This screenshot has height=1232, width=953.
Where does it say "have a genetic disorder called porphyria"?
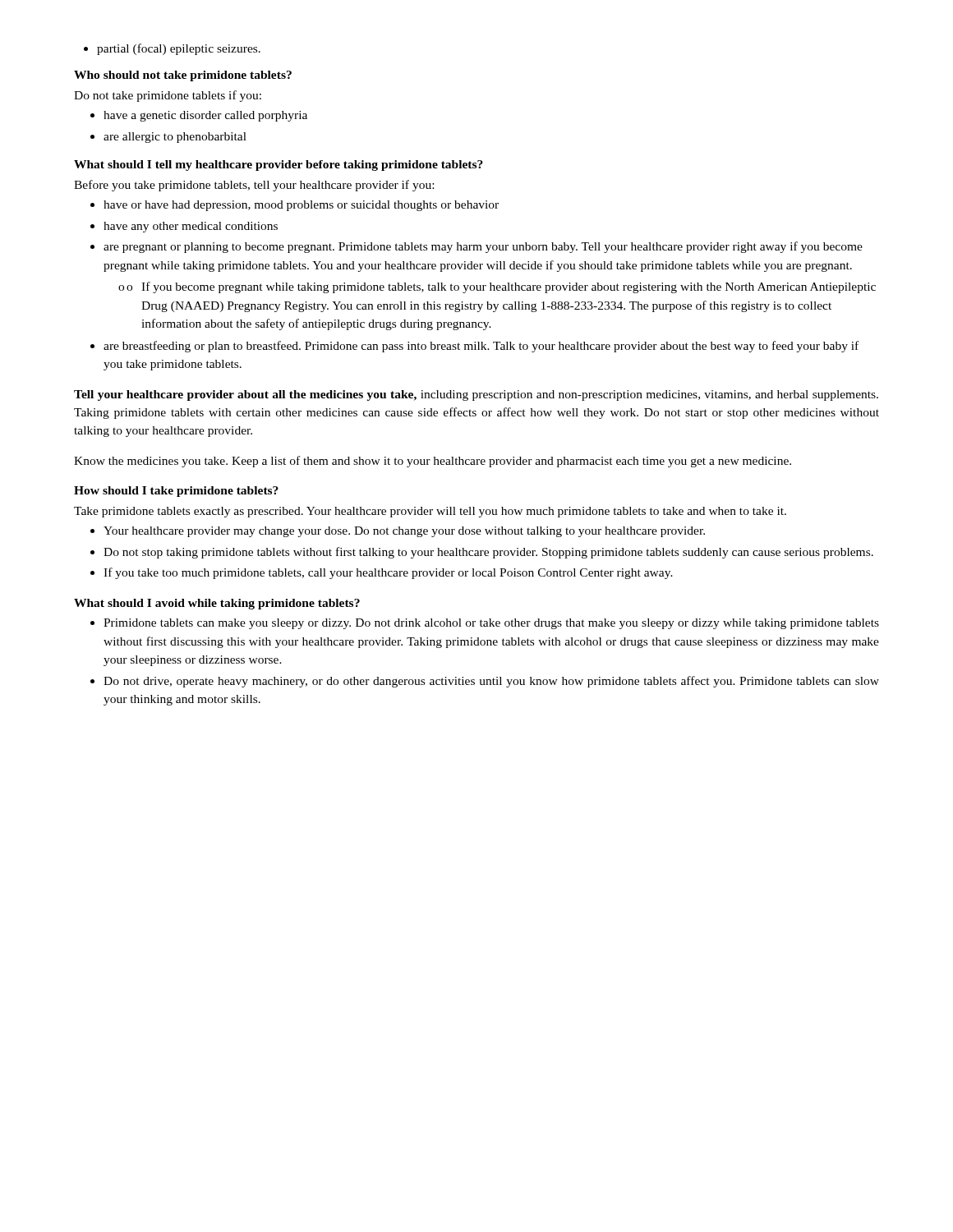199,116
